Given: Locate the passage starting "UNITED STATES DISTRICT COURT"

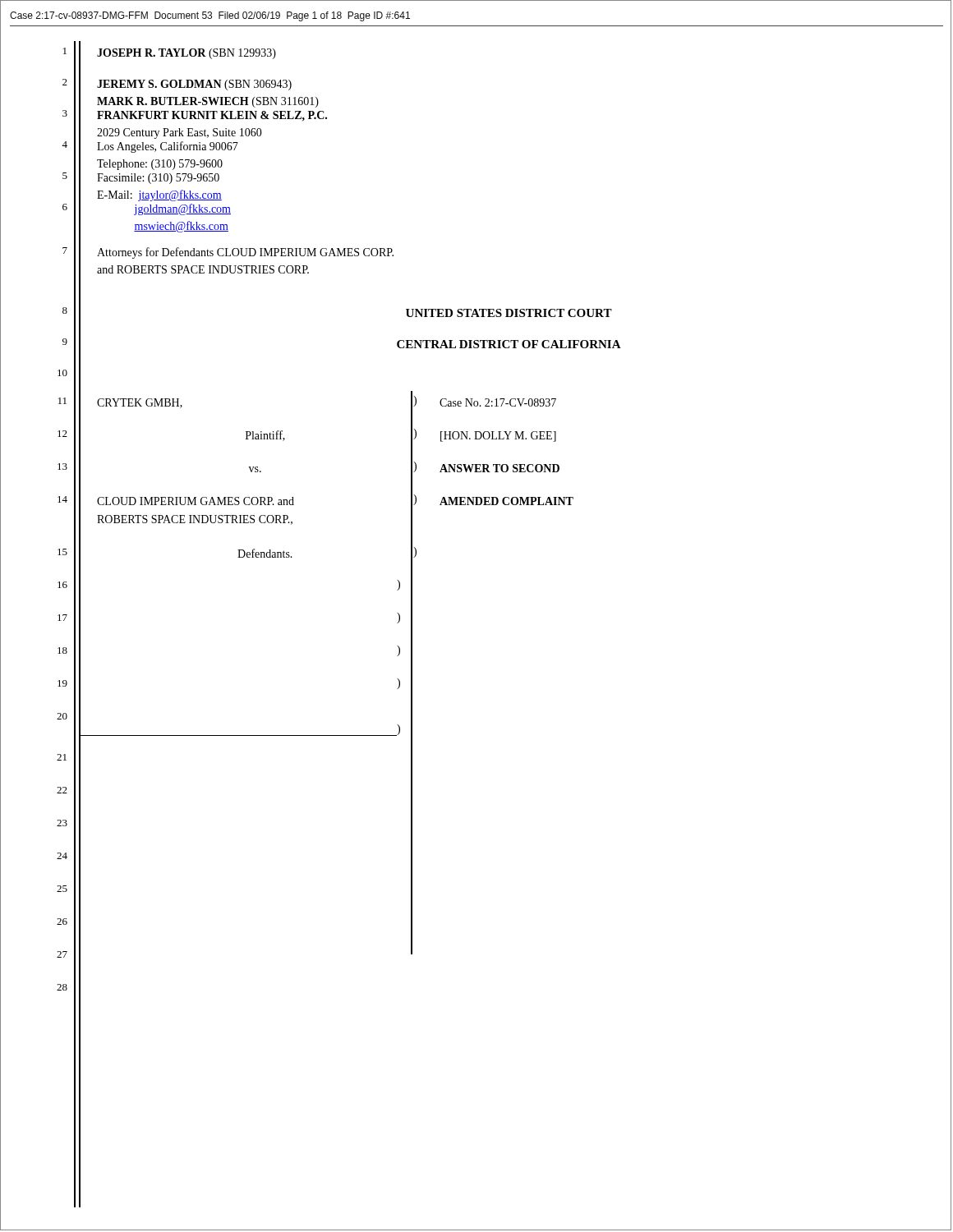Looking at the screenshot, I should click(x=509, y=313).
